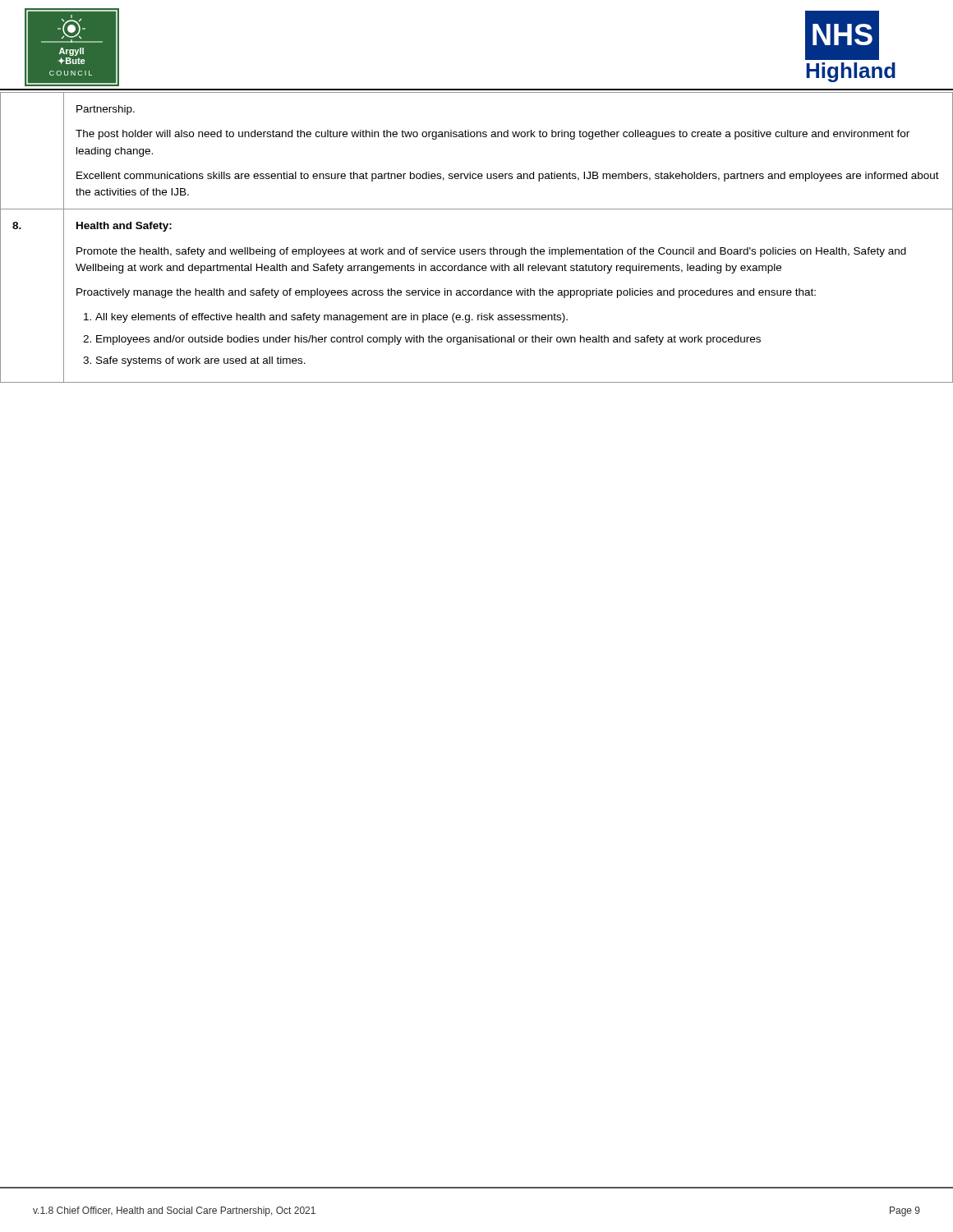Find the block on this page that starts "Promote the health, safety and"
Viewport: 953px width, 1232px height.
pyautogui.click(x=491, y=259)
